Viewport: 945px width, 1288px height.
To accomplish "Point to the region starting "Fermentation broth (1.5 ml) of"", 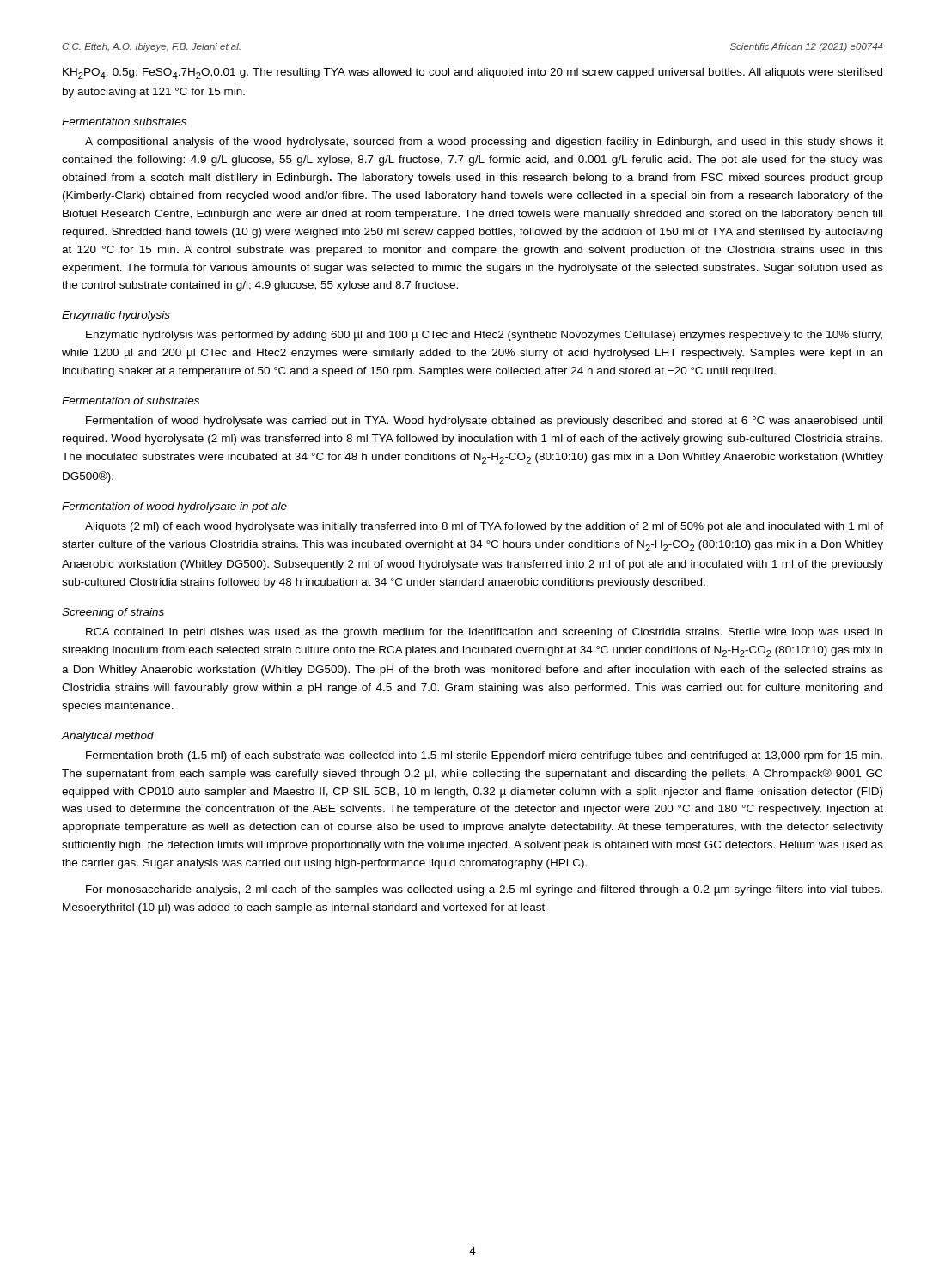I will [472, 832].
